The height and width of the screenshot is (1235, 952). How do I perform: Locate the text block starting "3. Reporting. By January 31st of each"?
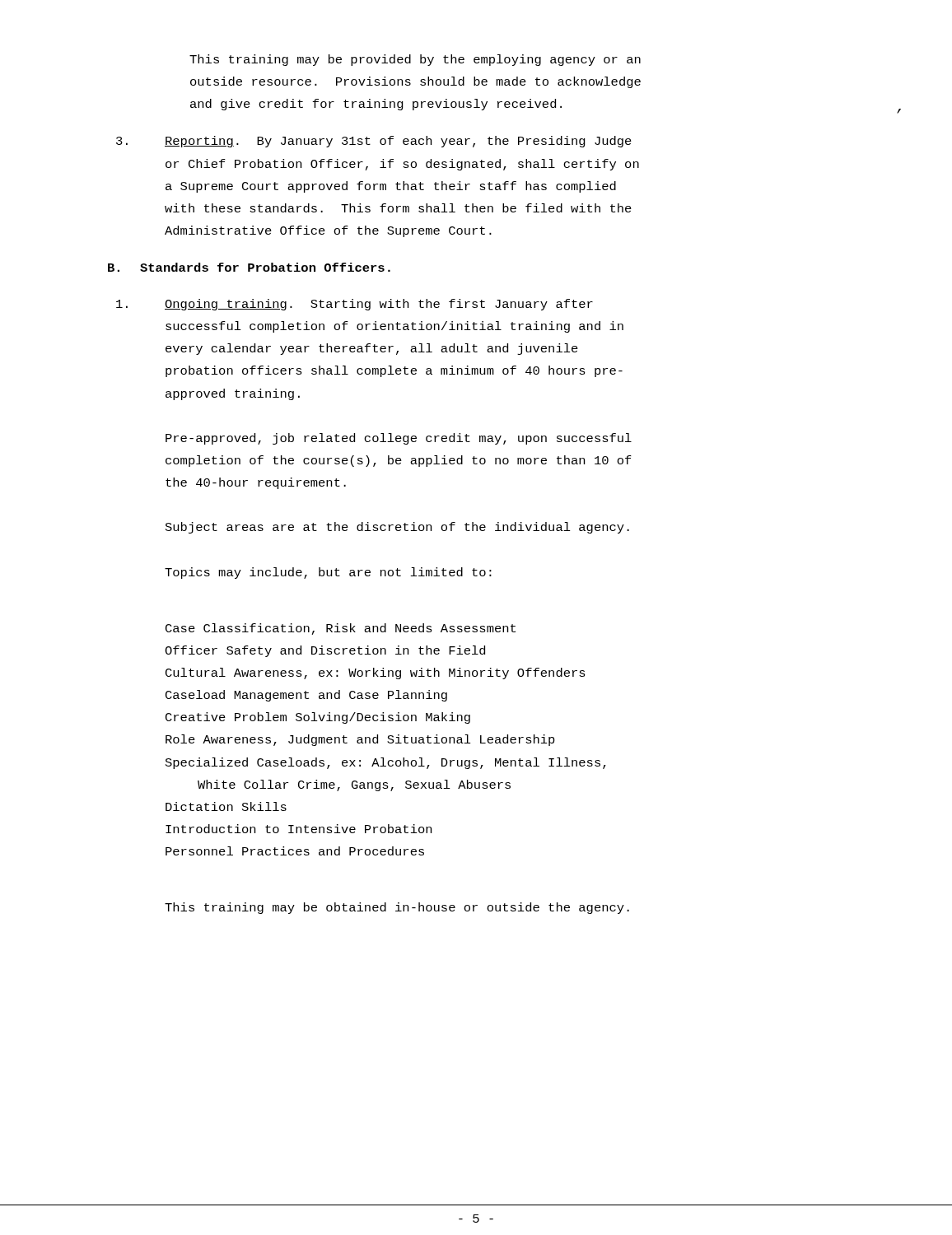click(x=492, y=187)
